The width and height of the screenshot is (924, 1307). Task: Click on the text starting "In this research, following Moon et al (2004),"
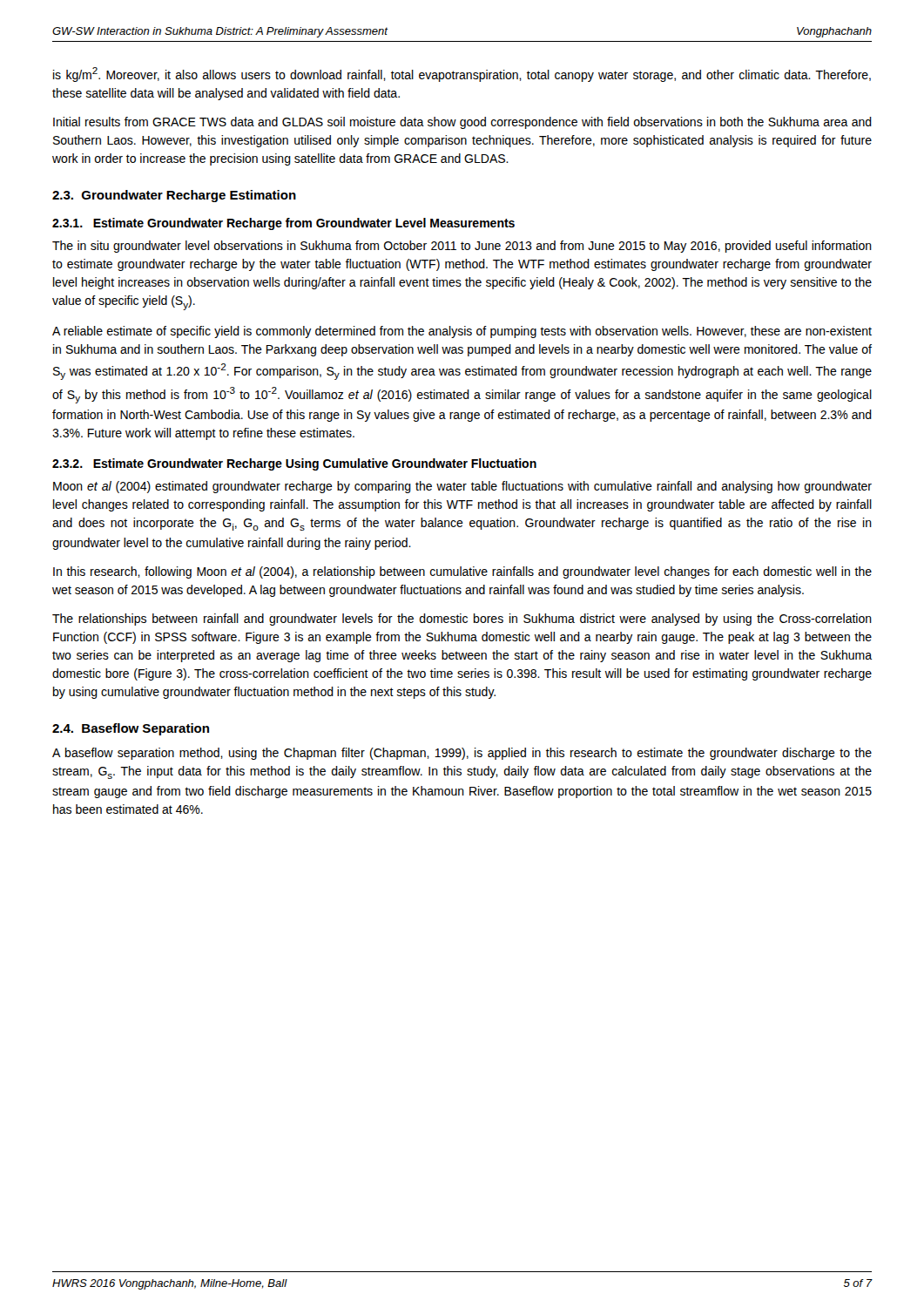462,581
